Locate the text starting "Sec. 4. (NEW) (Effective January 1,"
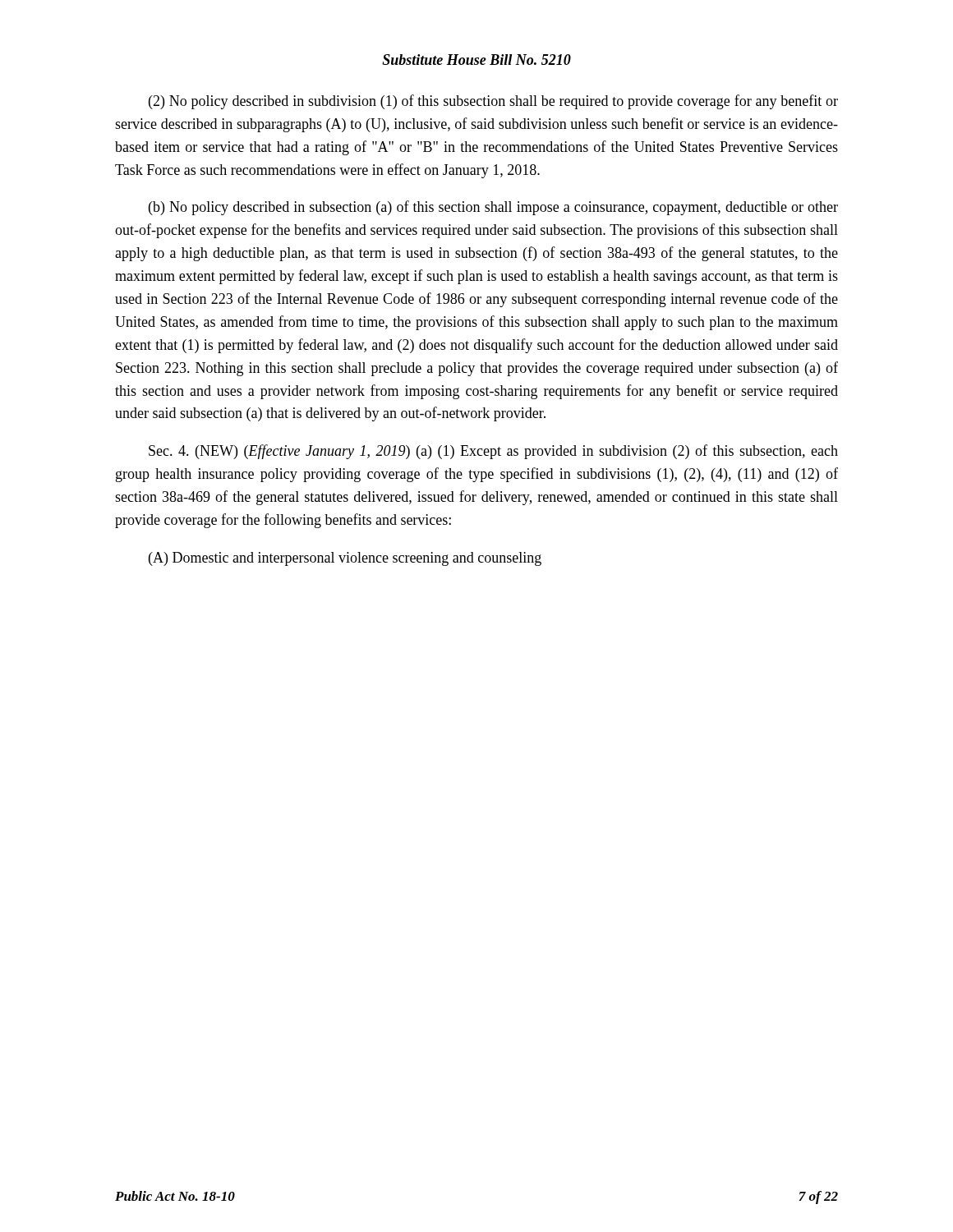Viewport: 953px width, 1232px height. pyautogui.click(x=476, y=486)
